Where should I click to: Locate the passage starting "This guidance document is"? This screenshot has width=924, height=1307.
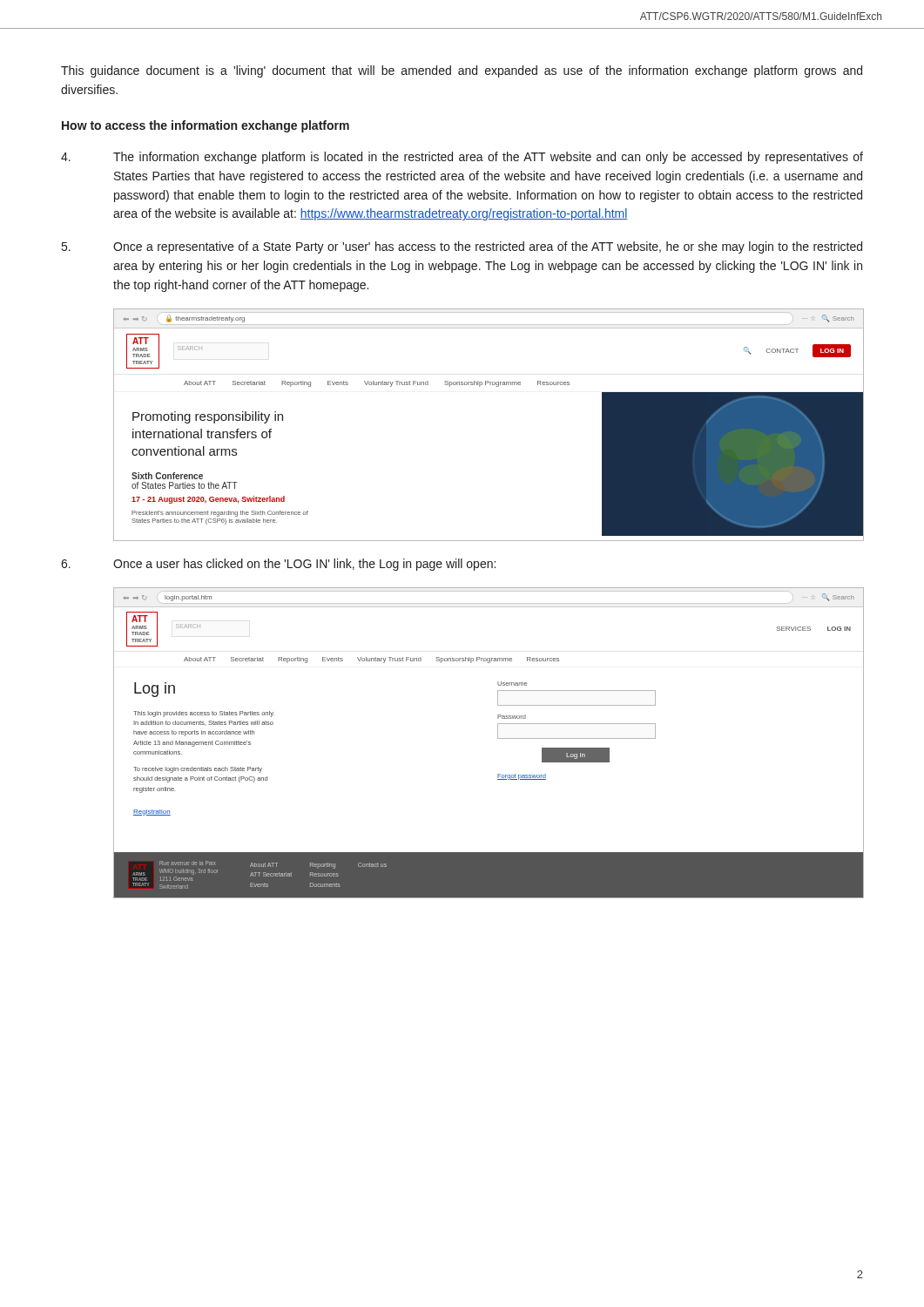462,80
